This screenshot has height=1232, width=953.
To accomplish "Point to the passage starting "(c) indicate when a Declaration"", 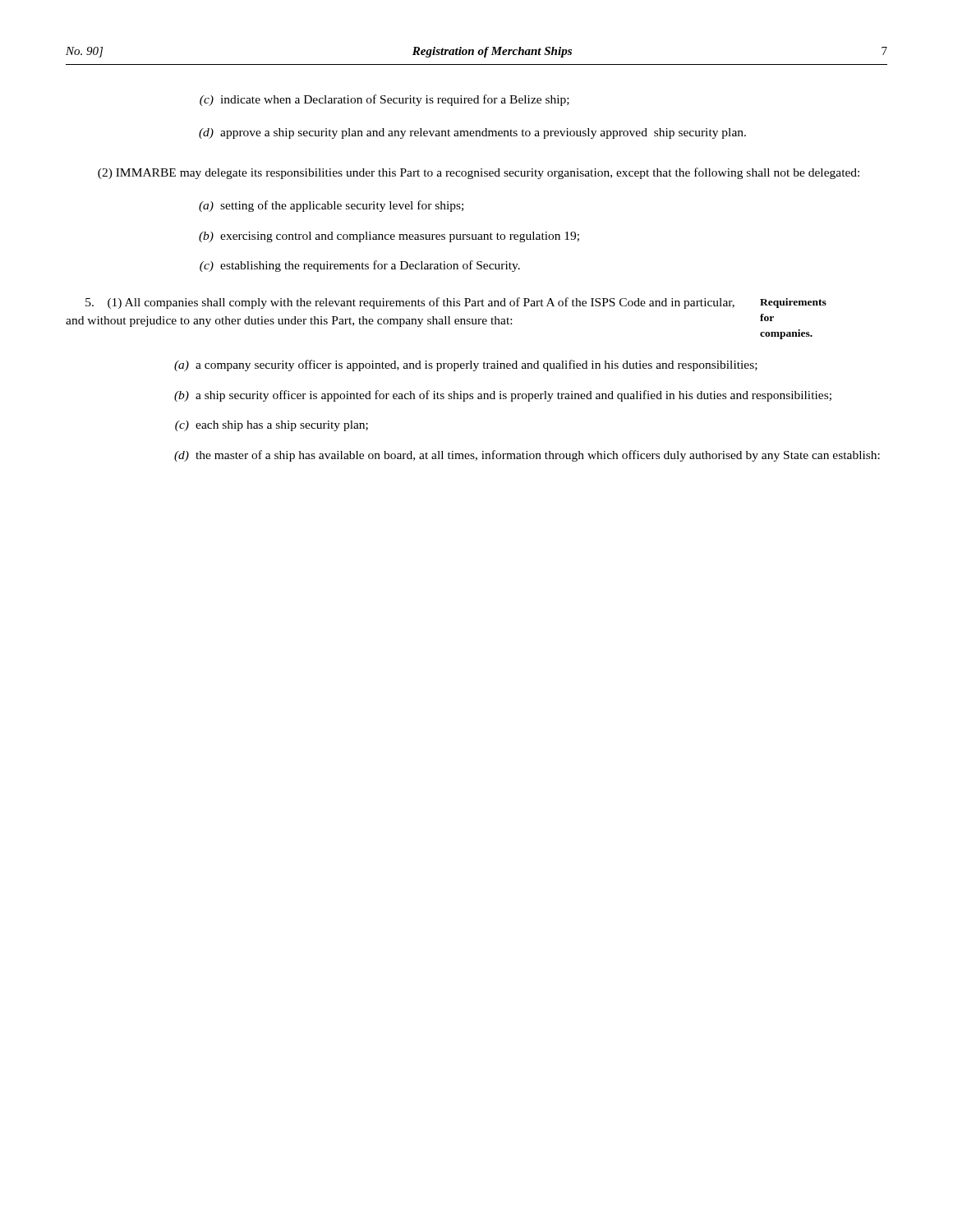I will [513, 100].
